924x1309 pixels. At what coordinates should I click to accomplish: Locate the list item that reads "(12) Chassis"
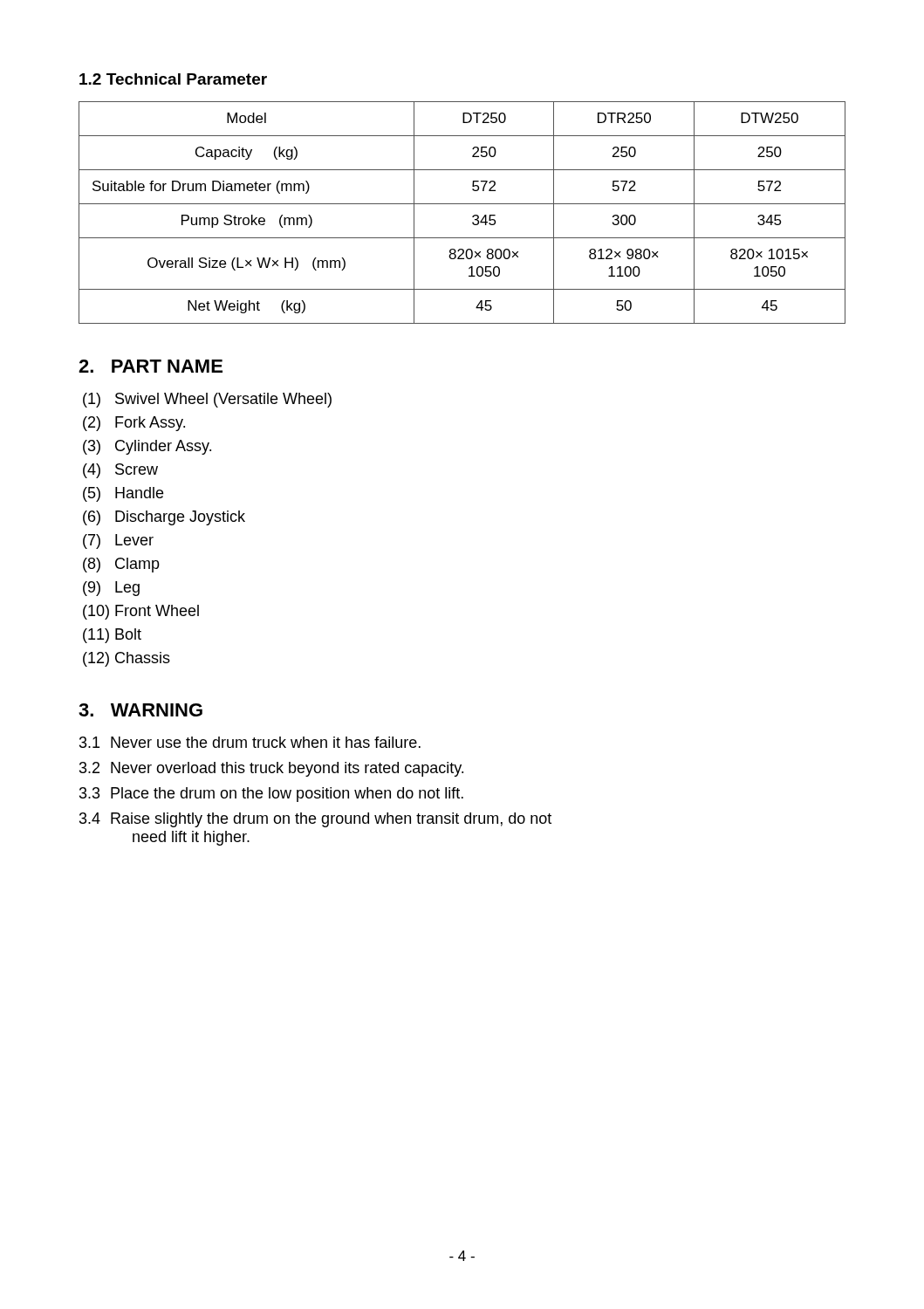click(x=126, y=658)
